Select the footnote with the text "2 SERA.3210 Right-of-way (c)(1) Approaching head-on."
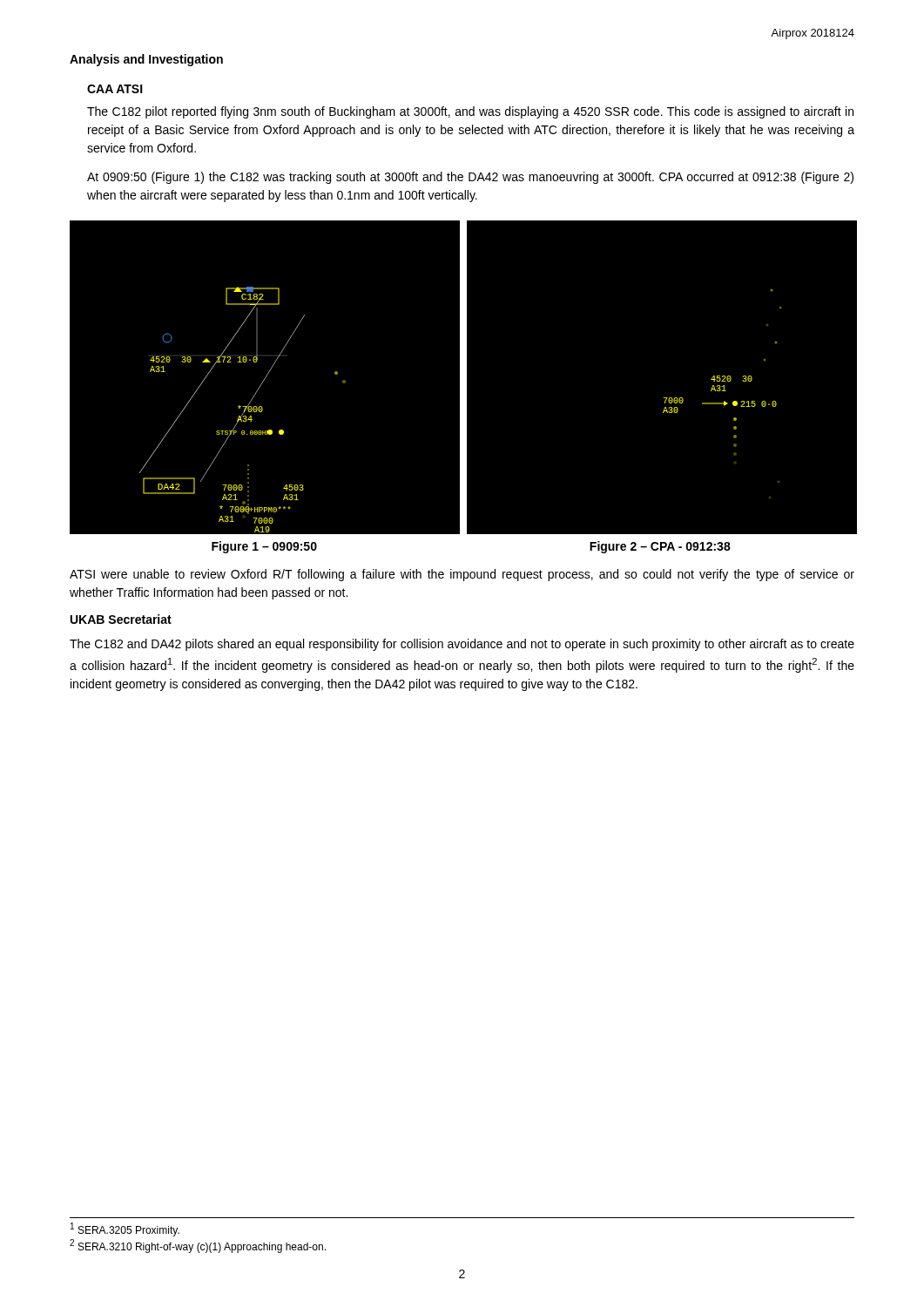This screenshot has width=924, height=1307. point(198,1246)
